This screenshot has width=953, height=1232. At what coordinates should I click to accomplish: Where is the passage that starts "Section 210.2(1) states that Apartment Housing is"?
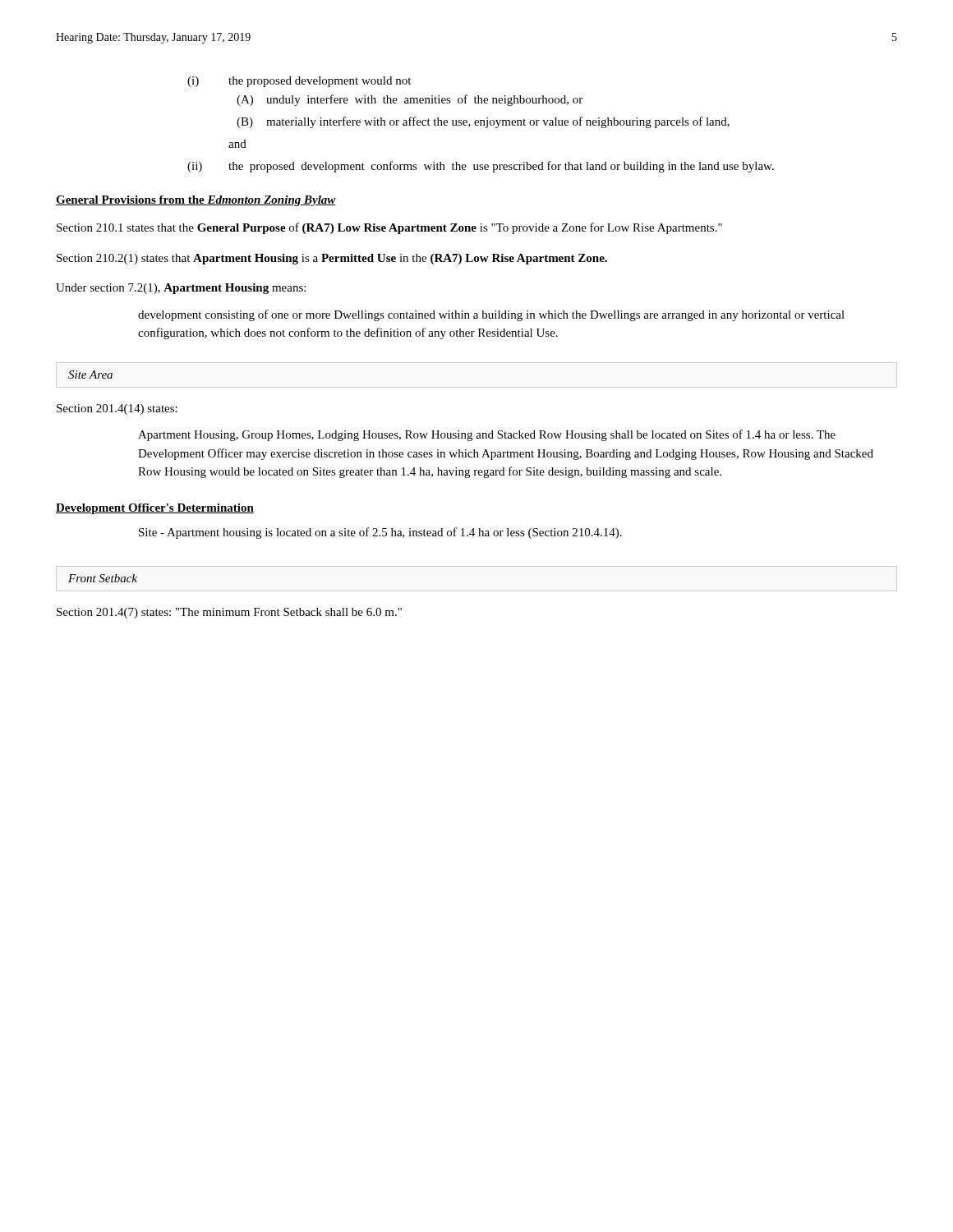(x=332, y=257)
